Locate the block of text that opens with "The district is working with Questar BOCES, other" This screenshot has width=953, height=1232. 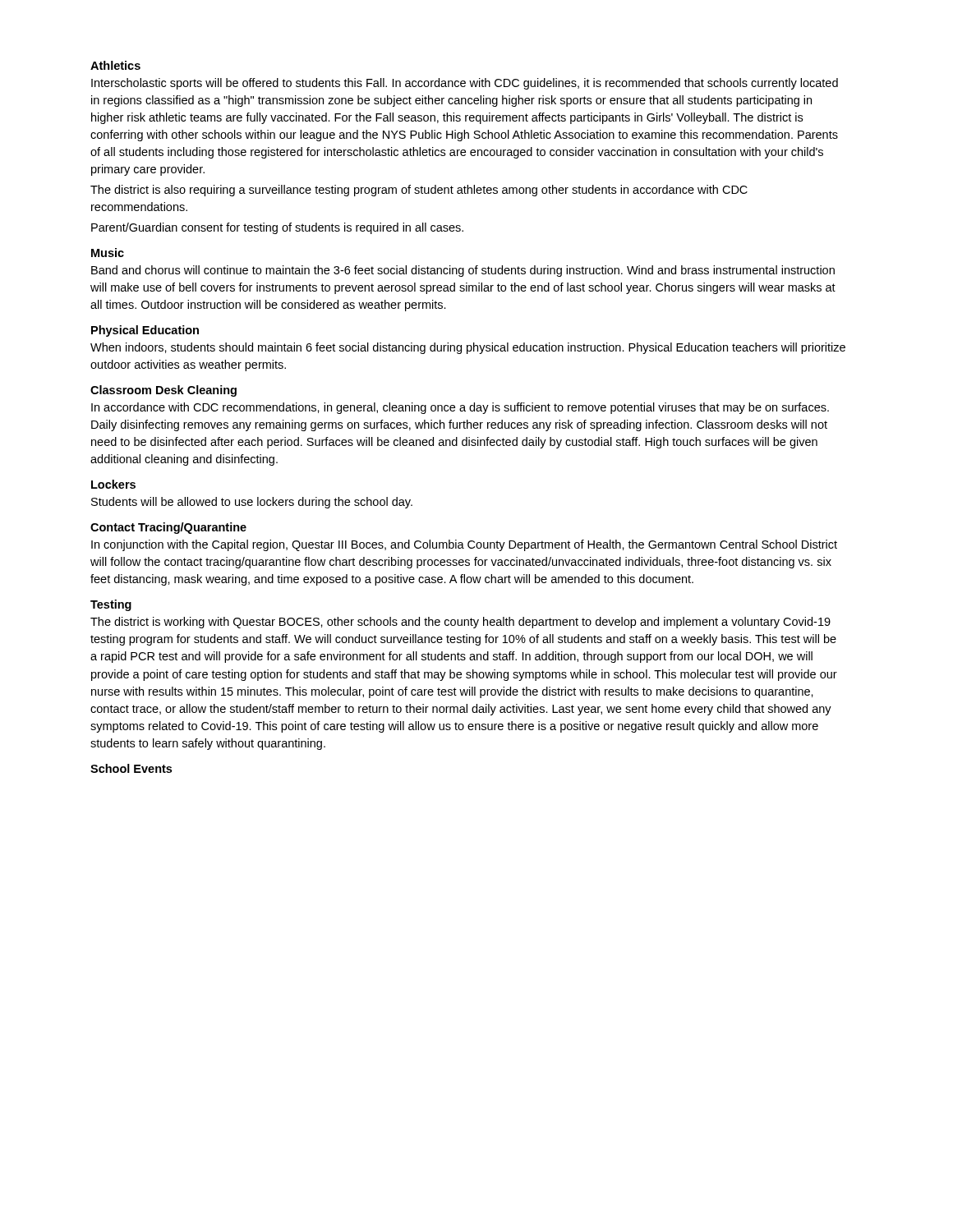[x=464, y=683]
